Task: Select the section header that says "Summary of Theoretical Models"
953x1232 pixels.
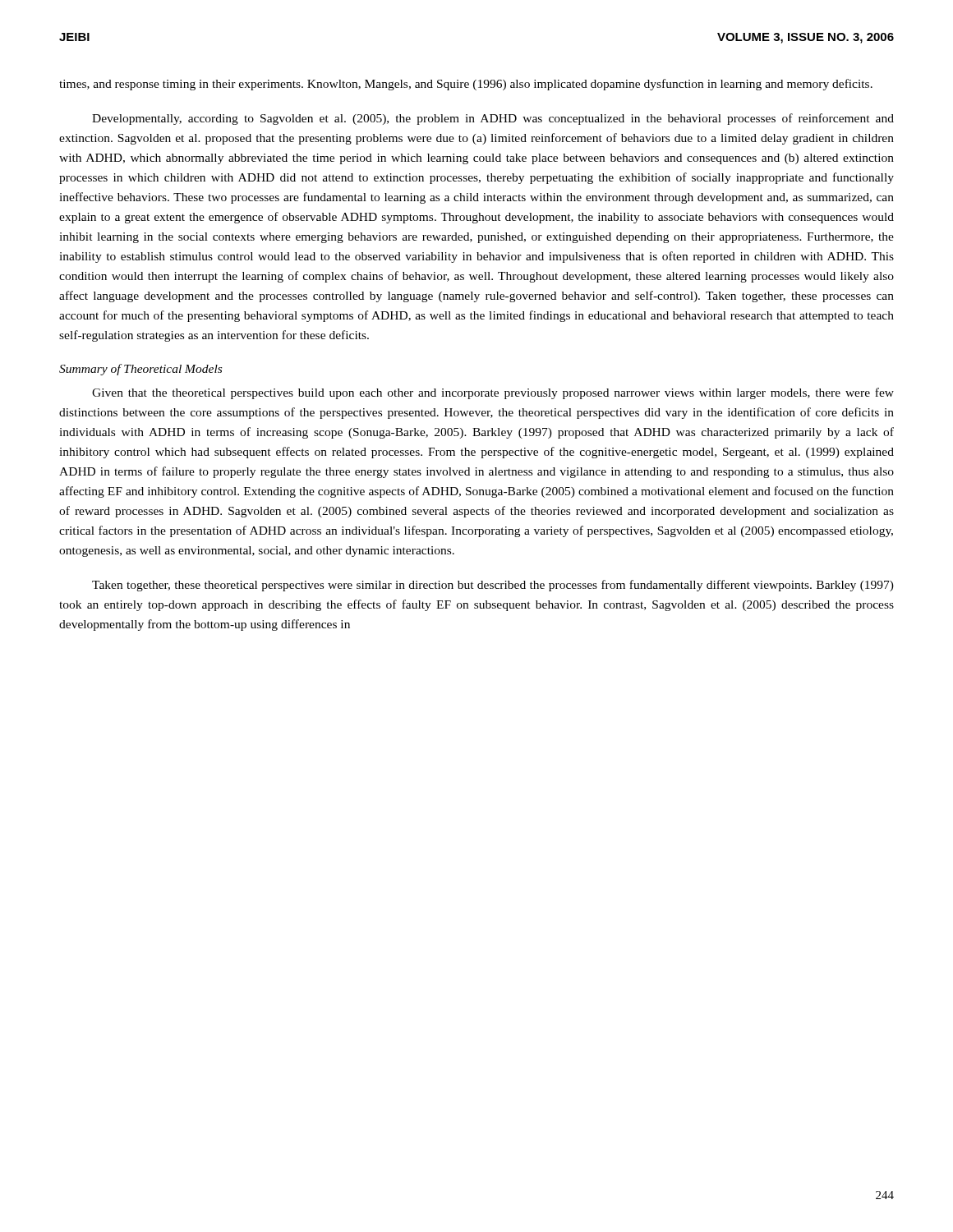Action: [141, 369]
